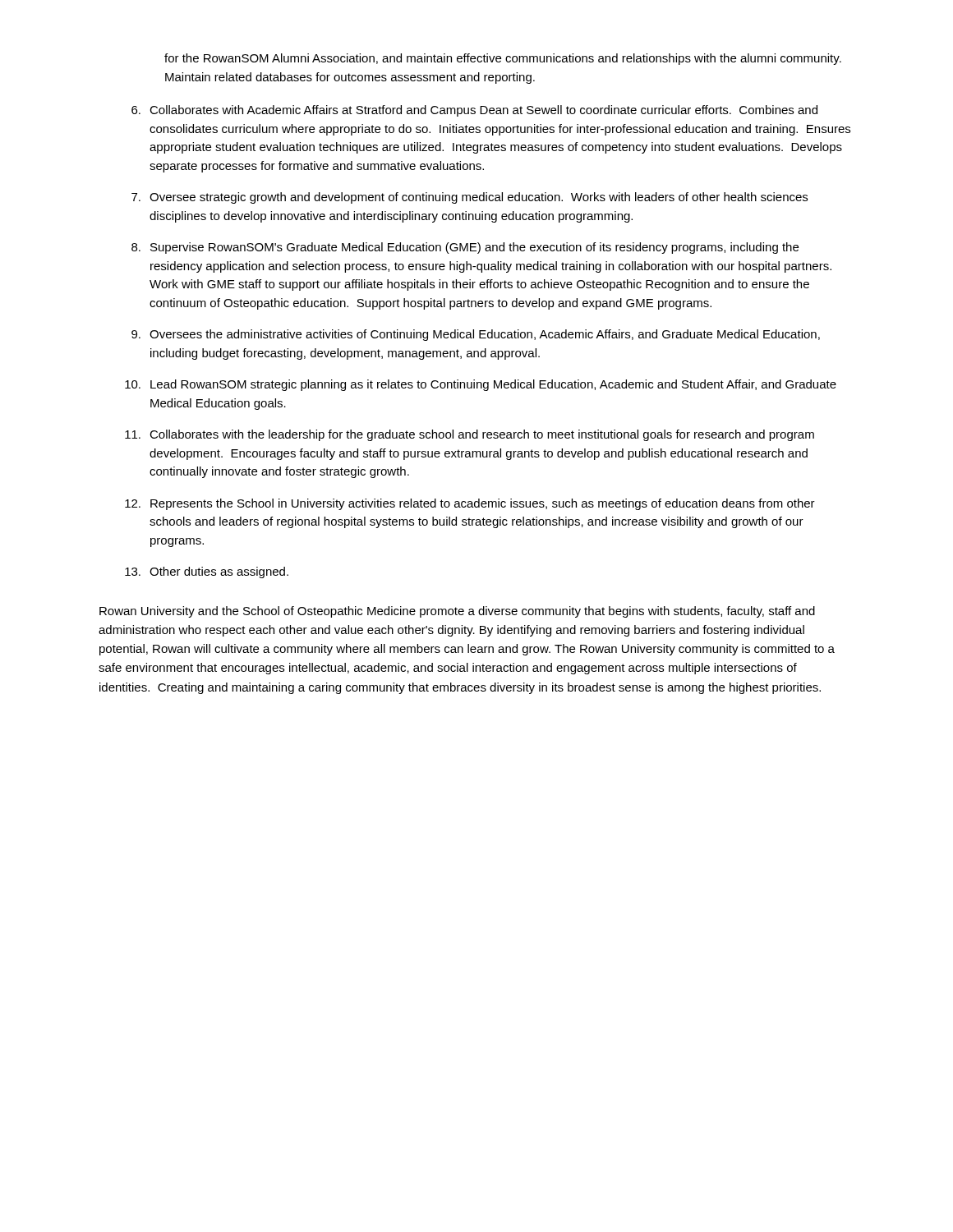Find the block on this page that starts "12. Represents the School"

pos(476,522)
